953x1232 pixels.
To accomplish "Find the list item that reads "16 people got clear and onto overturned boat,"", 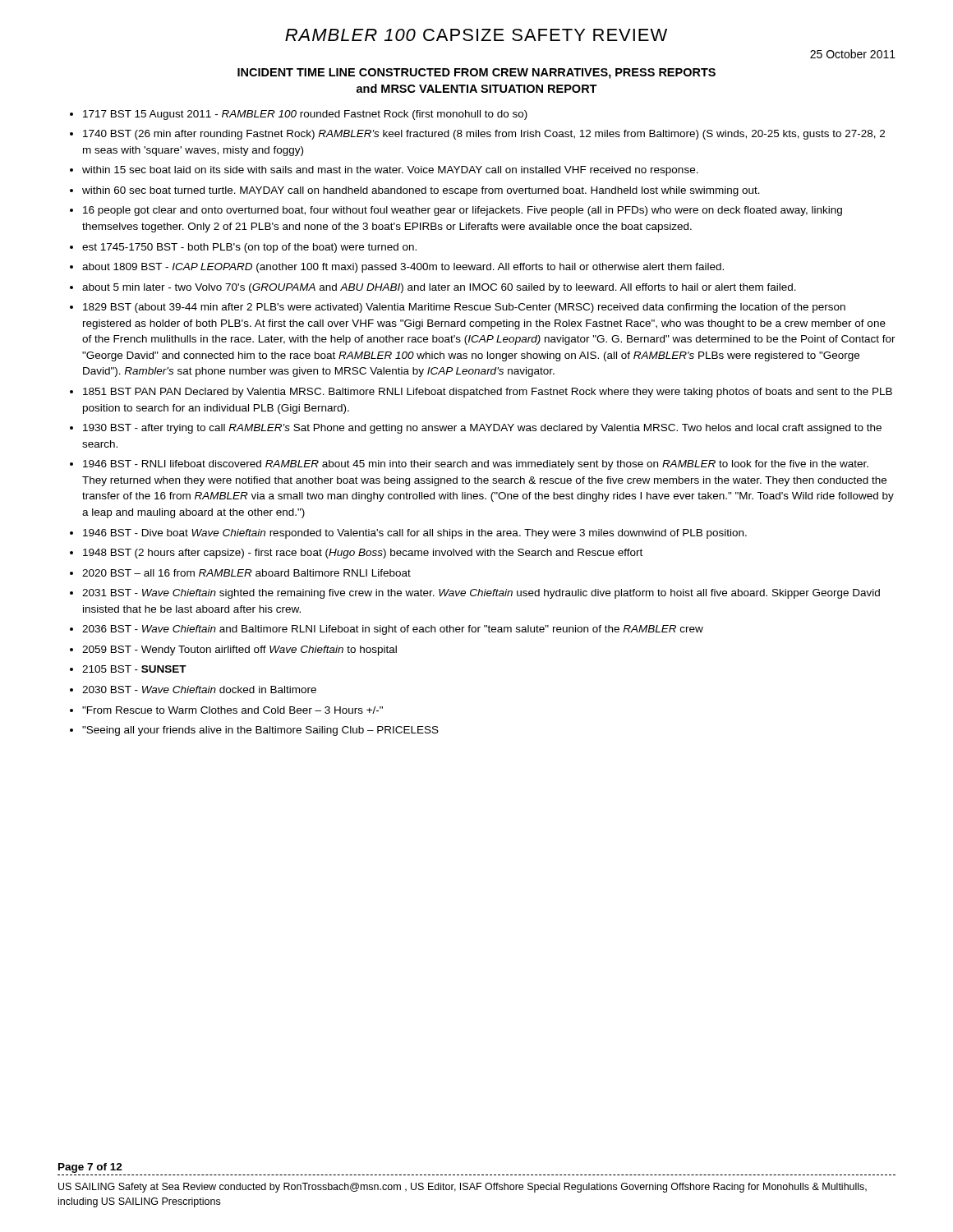I will coord(462,218).
